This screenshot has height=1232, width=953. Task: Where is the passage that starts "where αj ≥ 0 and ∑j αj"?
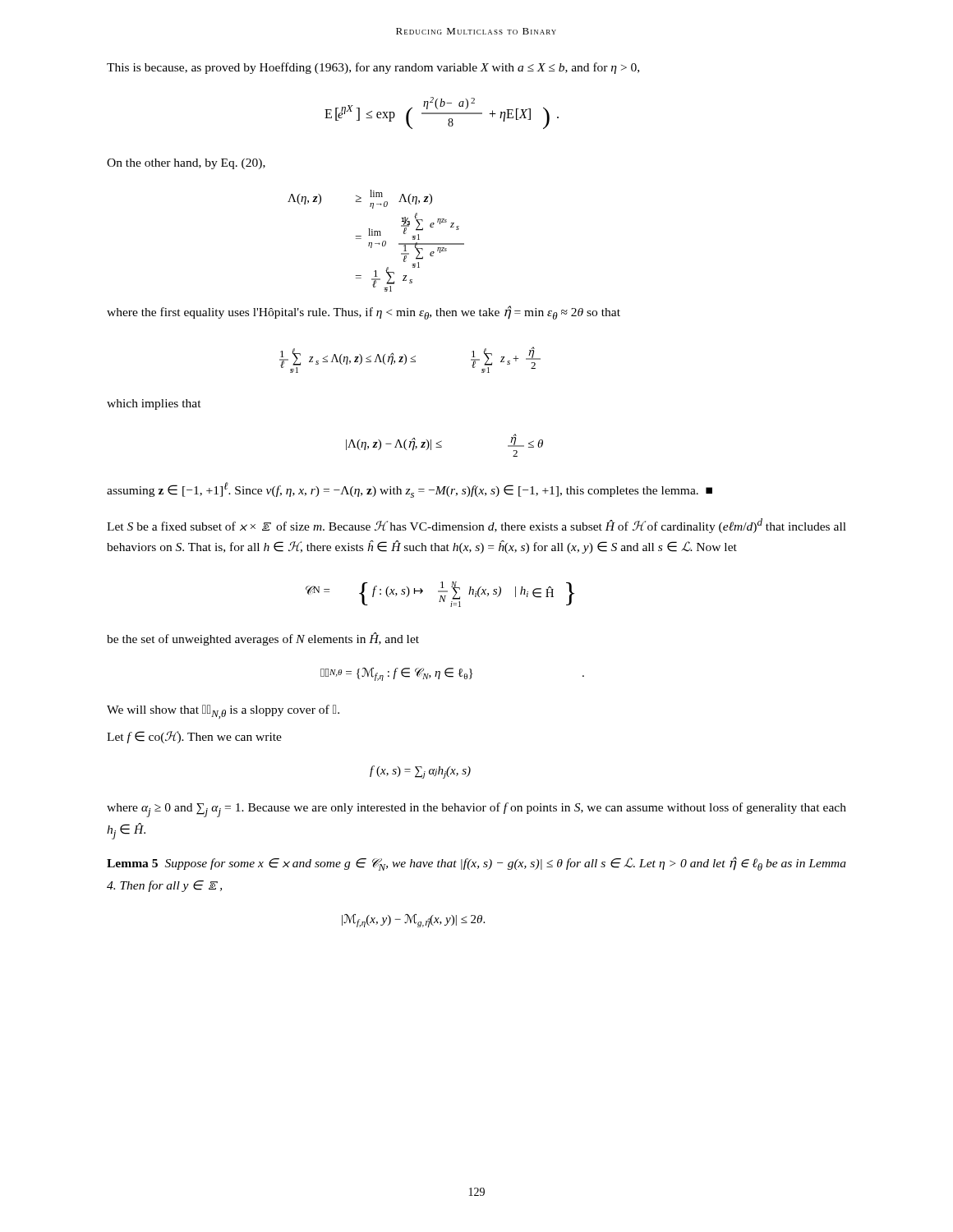pyautogui.click(x=476, y=820)
